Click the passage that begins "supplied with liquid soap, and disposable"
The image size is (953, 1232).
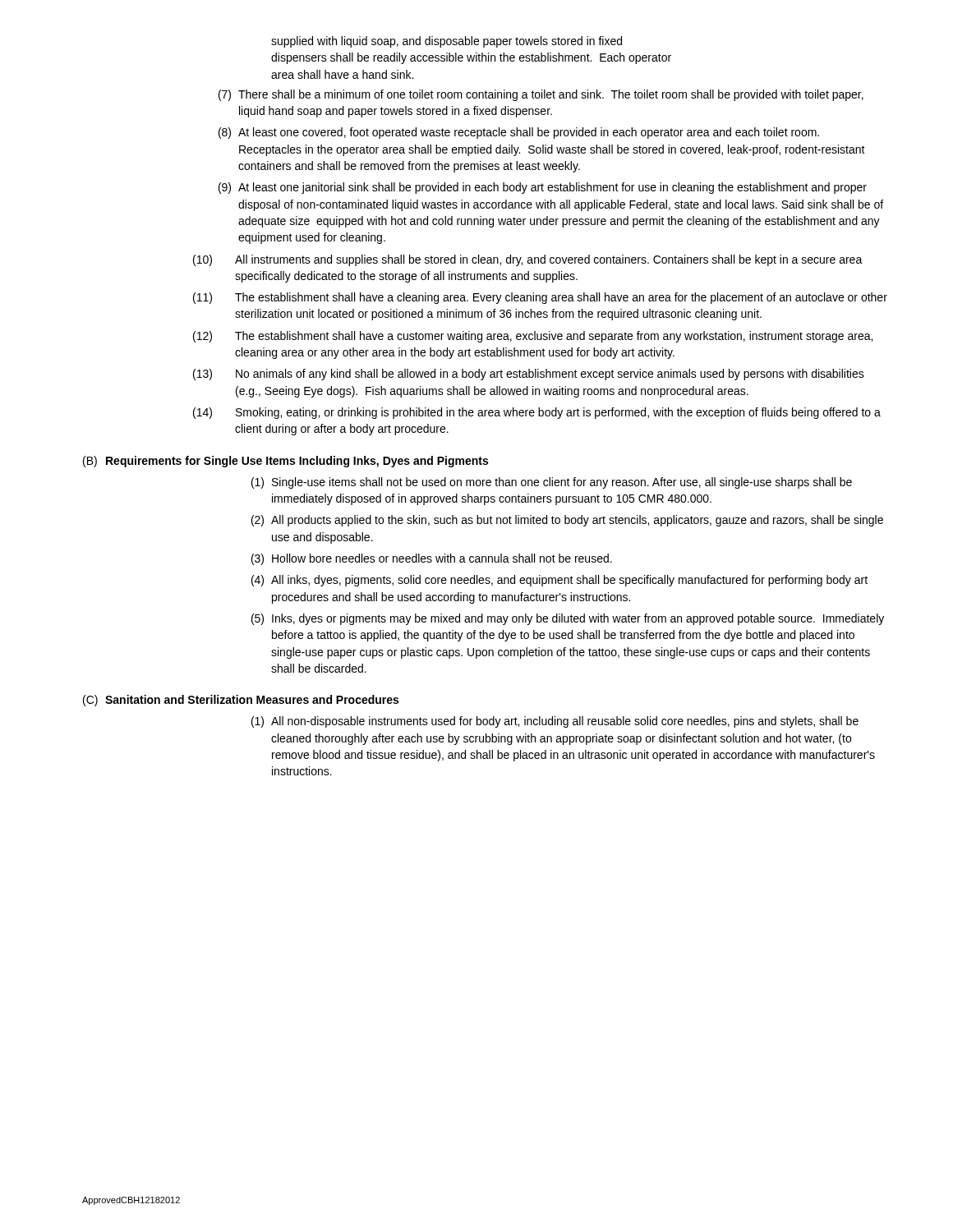point(471,58)
